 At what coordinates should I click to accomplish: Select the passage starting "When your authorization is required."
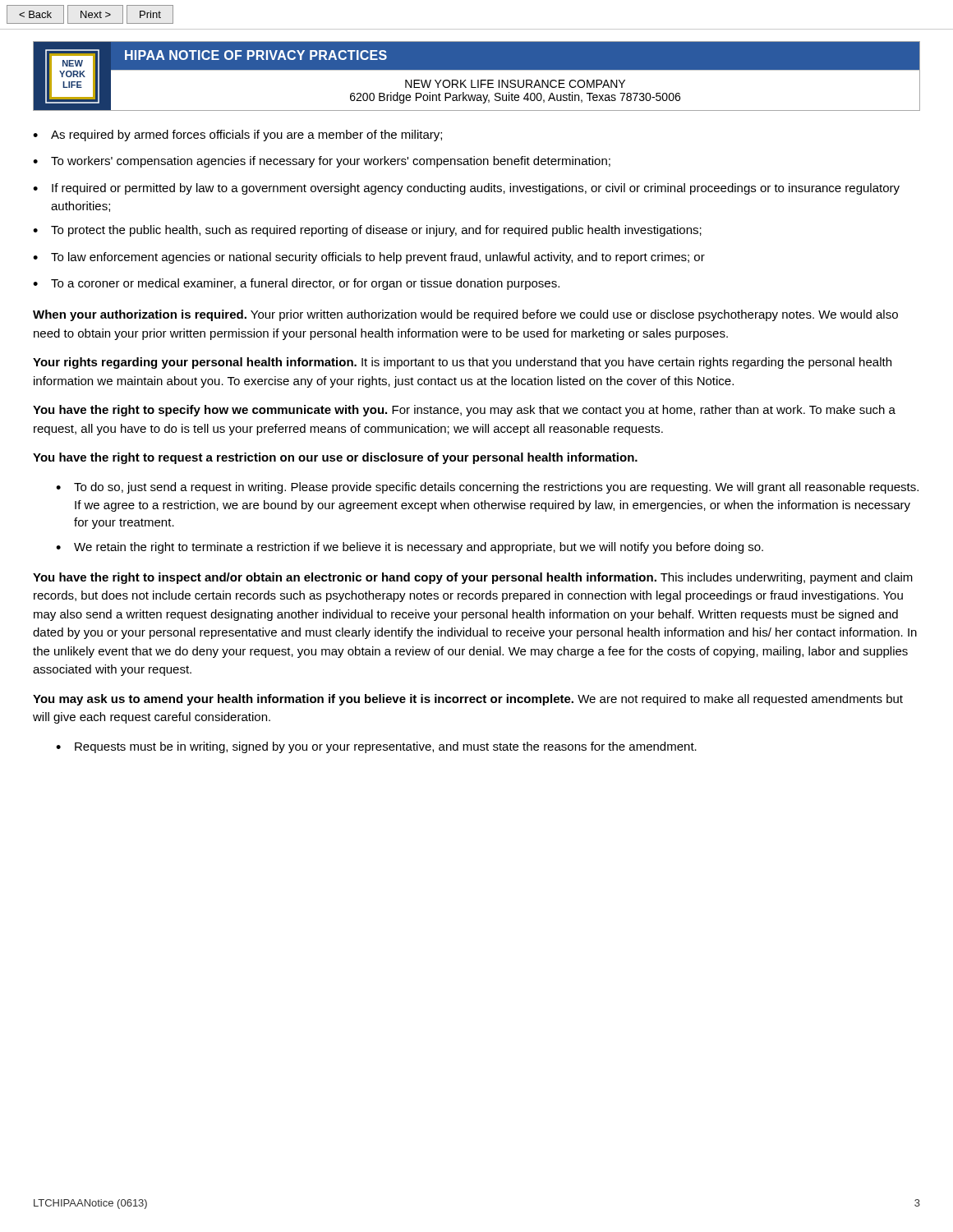466,324
